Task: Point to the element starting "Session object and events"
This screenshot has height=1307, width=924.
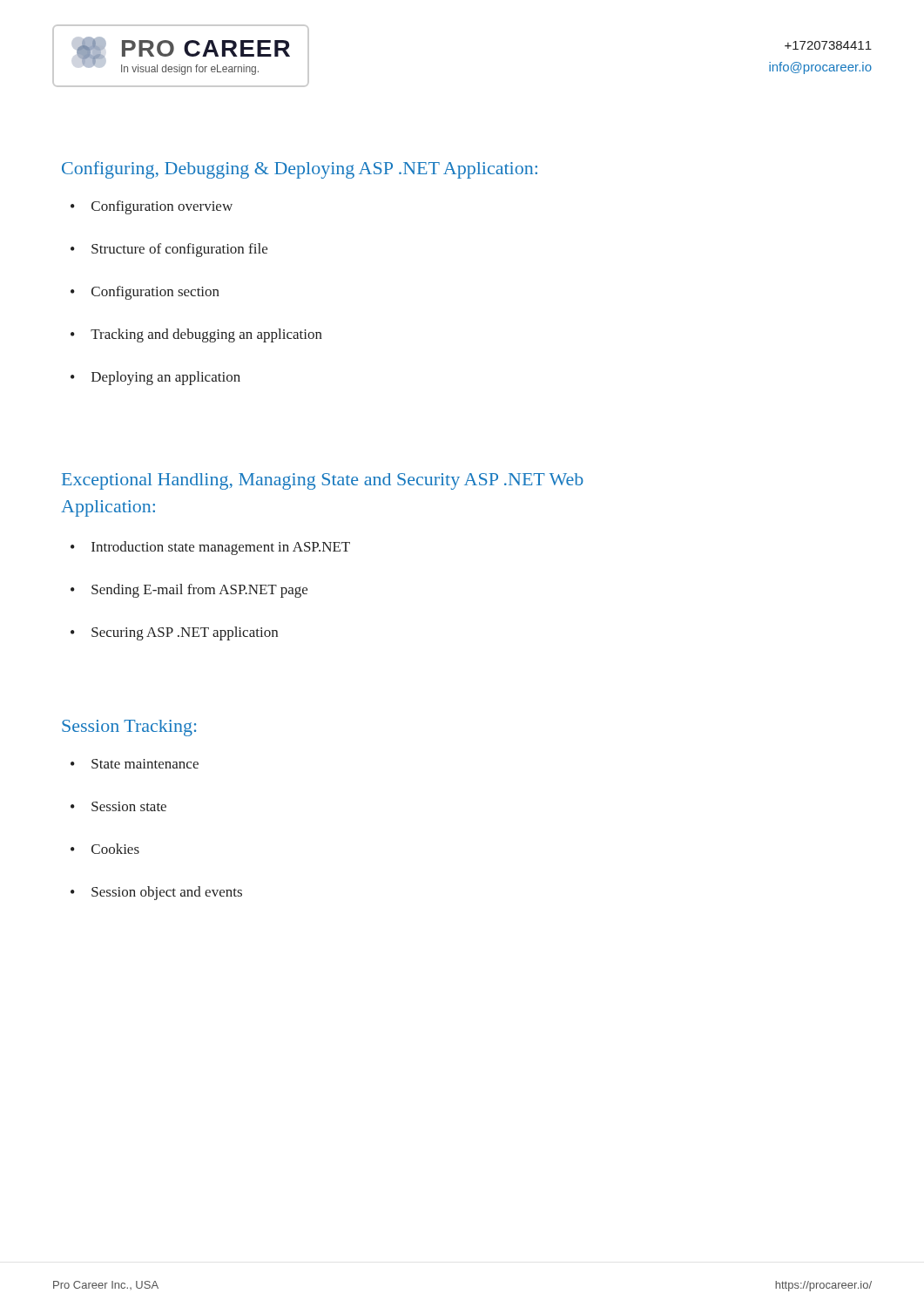Action: click(x=167, y=891)
